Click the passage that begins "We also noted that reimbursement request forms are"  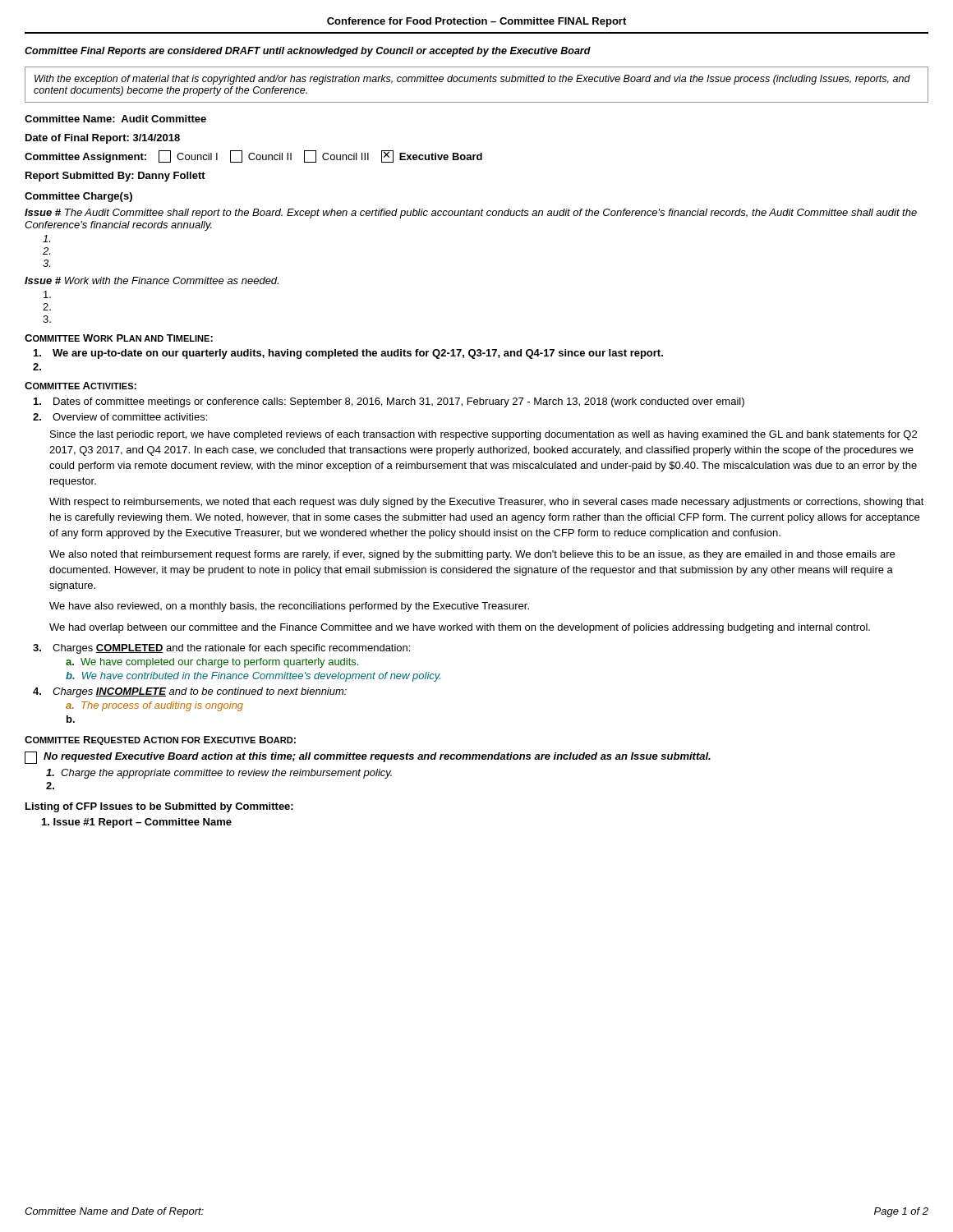coord(472,569)
